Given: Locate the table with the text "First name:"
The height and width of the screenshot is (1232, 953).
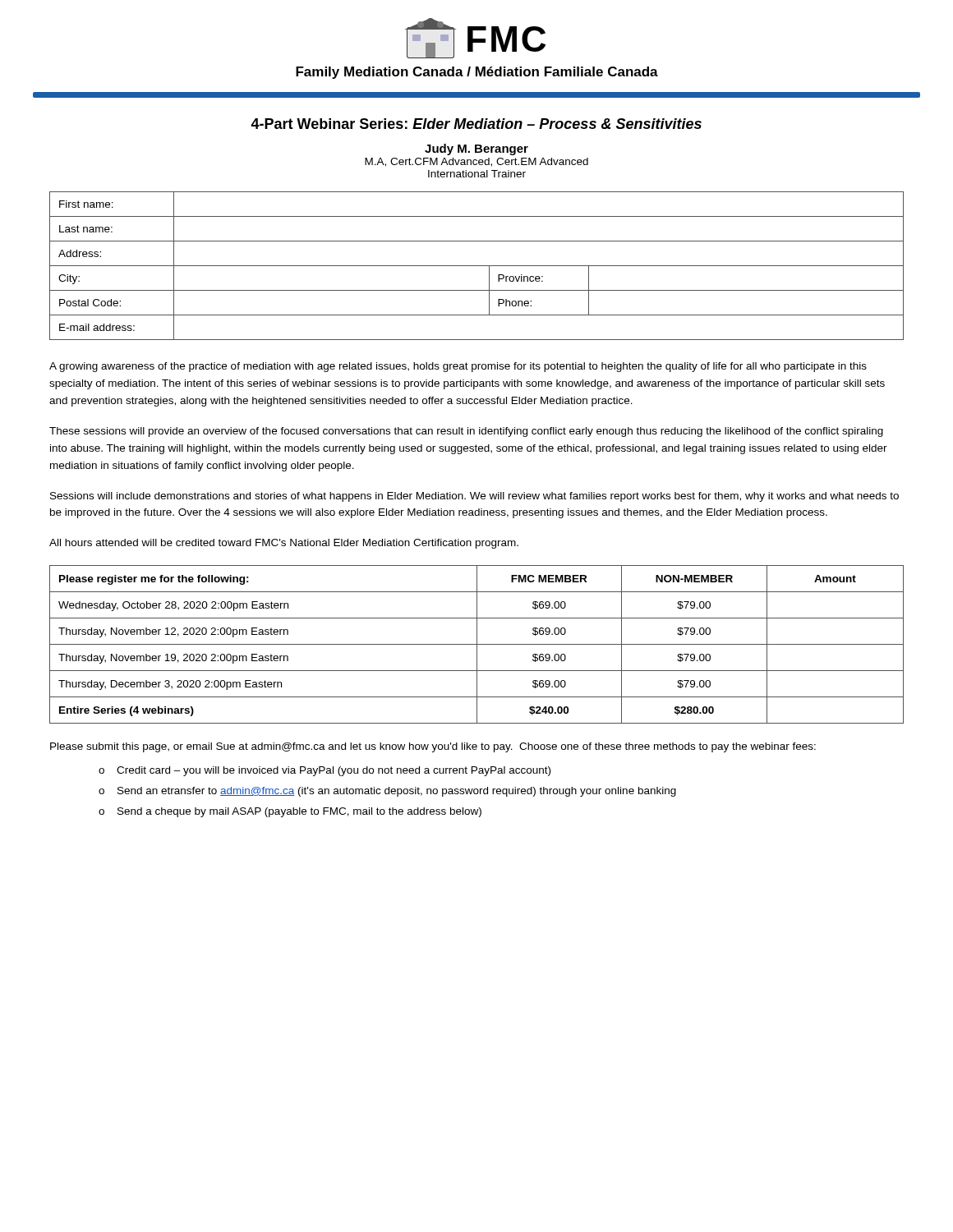Looking at the screenshot, I should click(476, 266).
